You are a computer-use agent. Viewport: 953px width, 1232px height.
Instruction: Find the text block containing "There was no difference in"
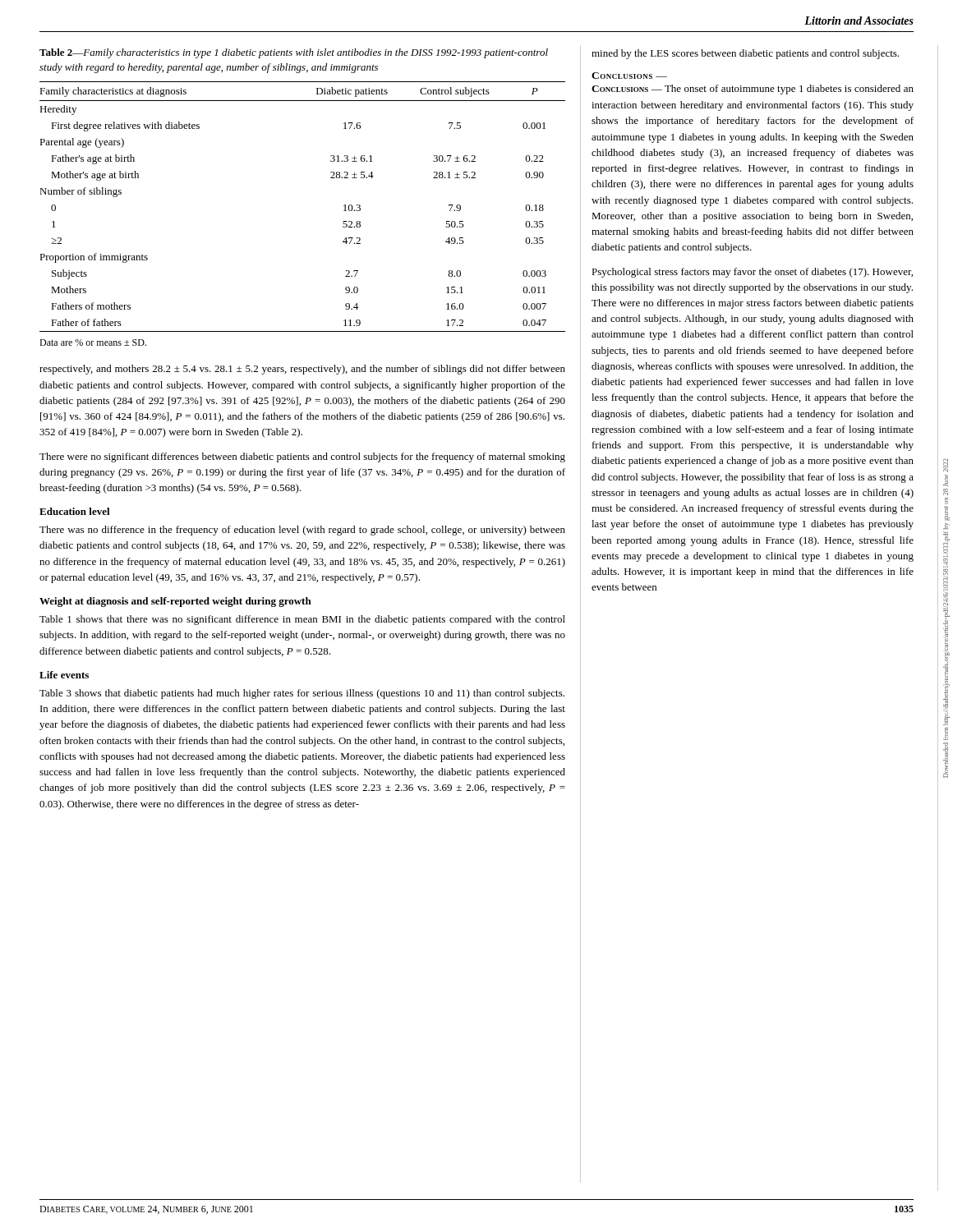pos(302,553)
